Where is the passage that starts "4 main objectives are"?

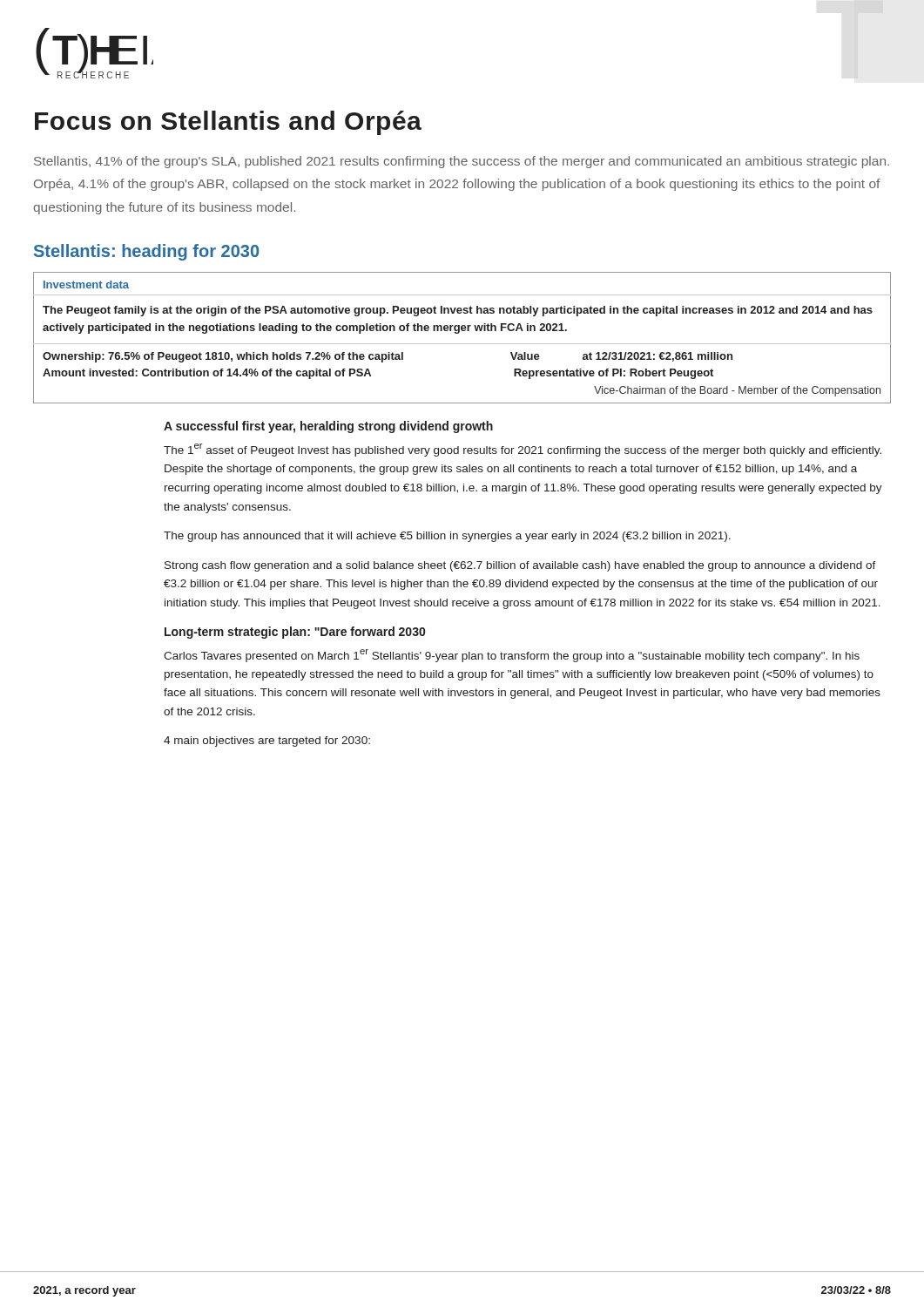point(267,741)
